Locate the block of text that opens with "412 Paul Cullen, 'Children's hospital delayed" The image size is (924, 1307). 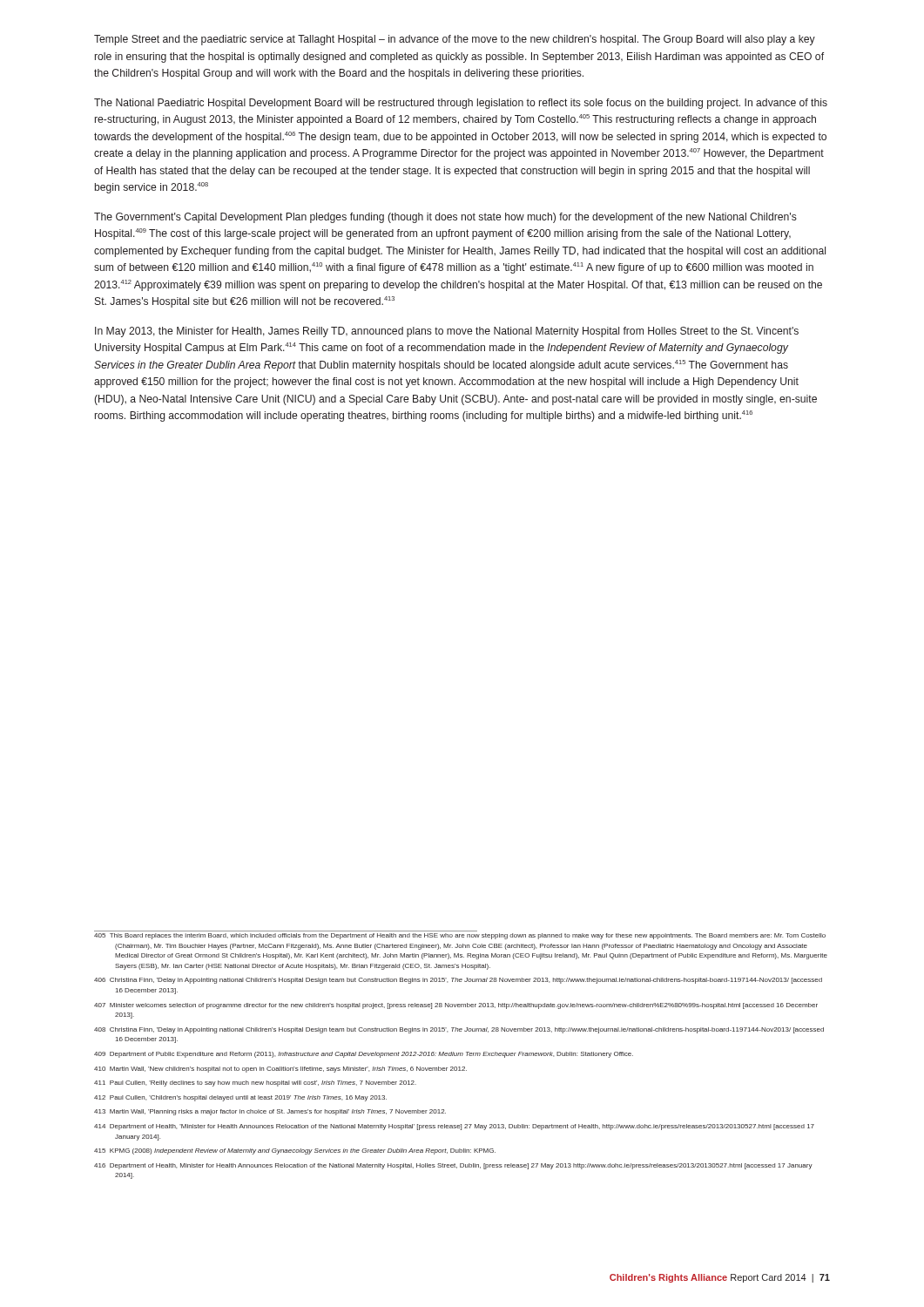point(241,1097)
